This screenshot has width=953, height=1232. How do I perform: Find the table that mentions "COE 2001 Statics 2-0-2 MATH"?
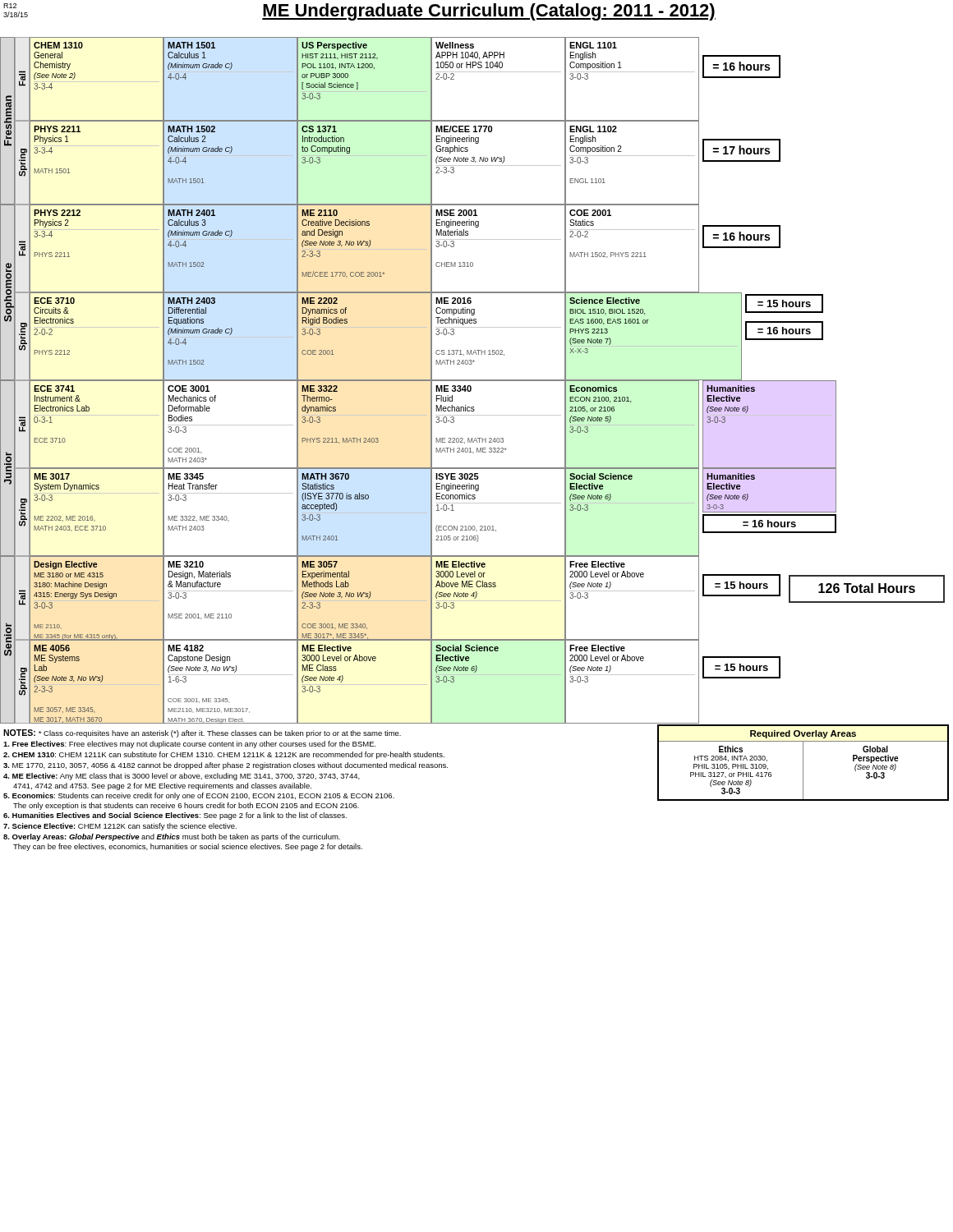click(632, 248)
